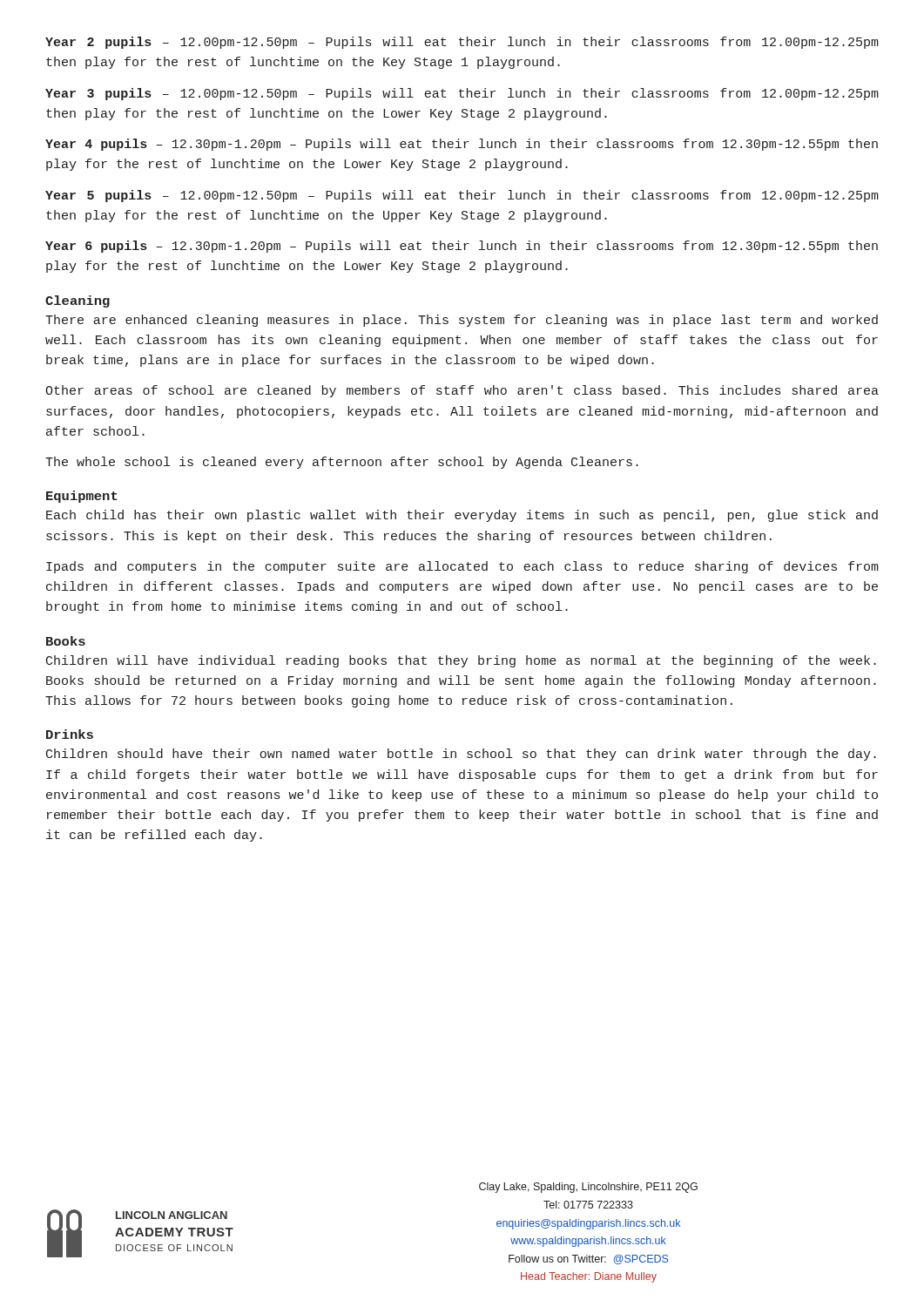Find the region starting "Children should have their own named"
The image size is (924, 1307).
tap(462, 796)
